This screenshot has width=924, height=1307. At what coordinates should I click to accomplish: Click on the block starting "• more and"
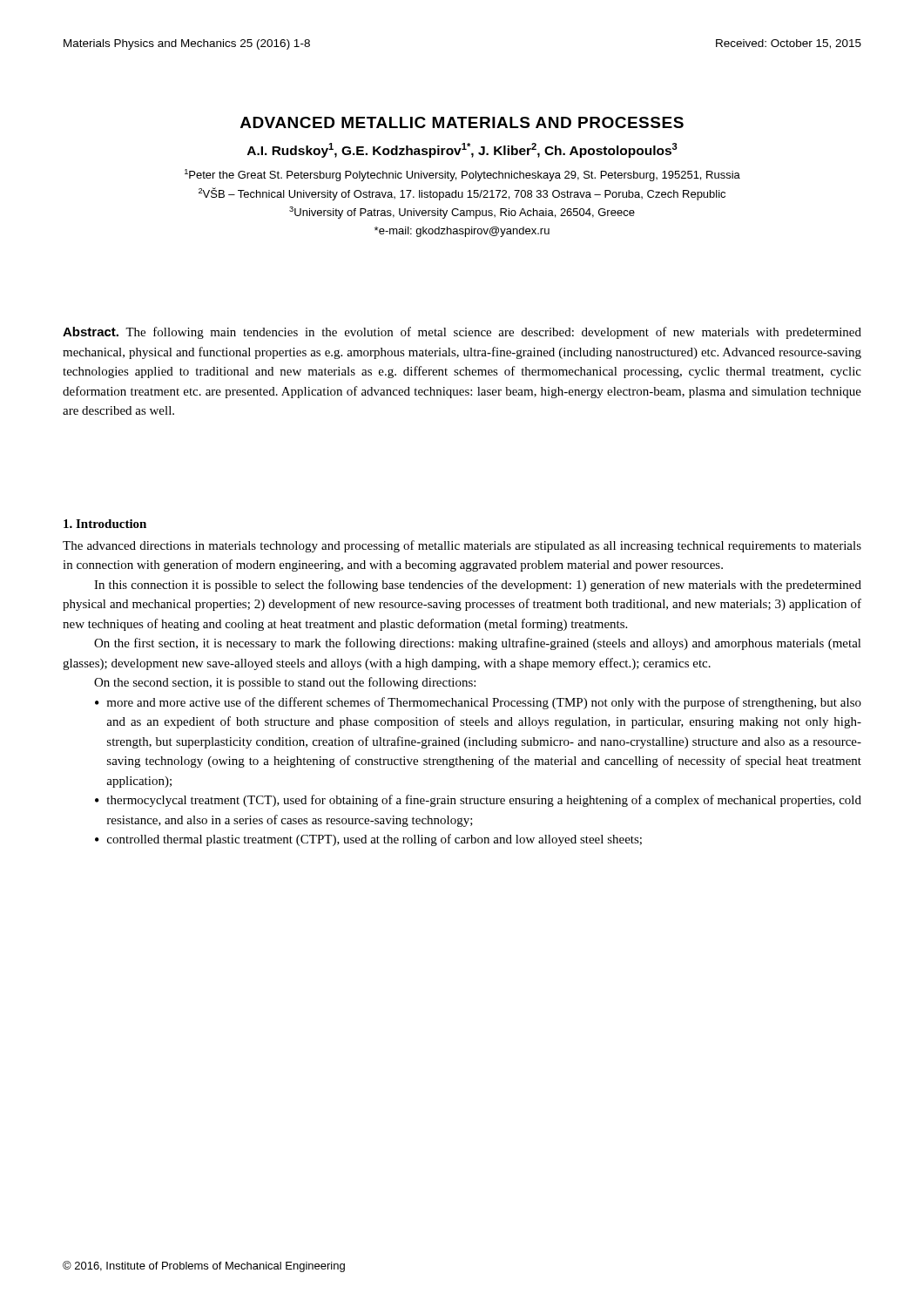tap(478, 741)
